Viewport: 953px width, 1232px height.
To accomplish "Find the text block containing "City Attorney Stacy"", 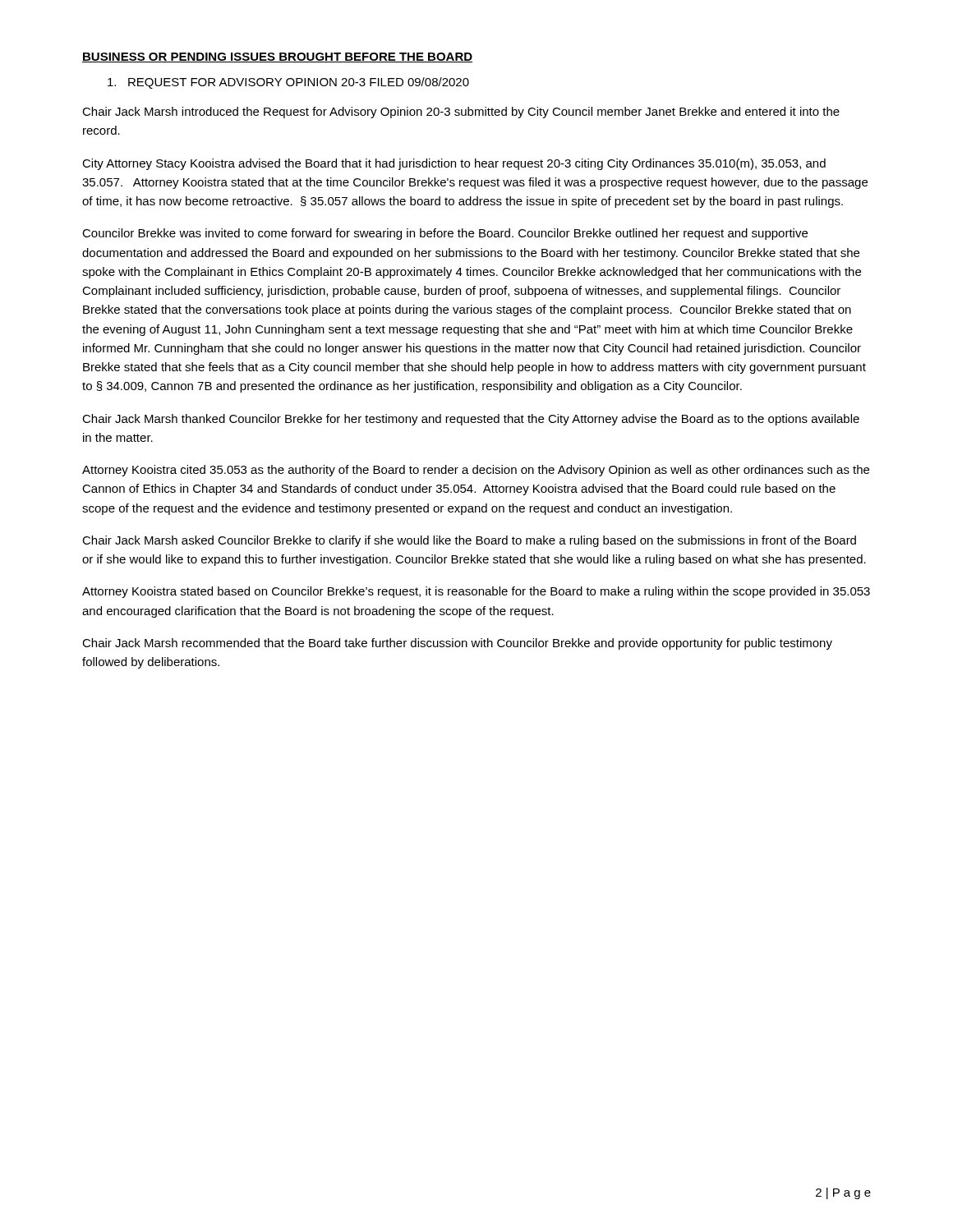I will point(475,182).
